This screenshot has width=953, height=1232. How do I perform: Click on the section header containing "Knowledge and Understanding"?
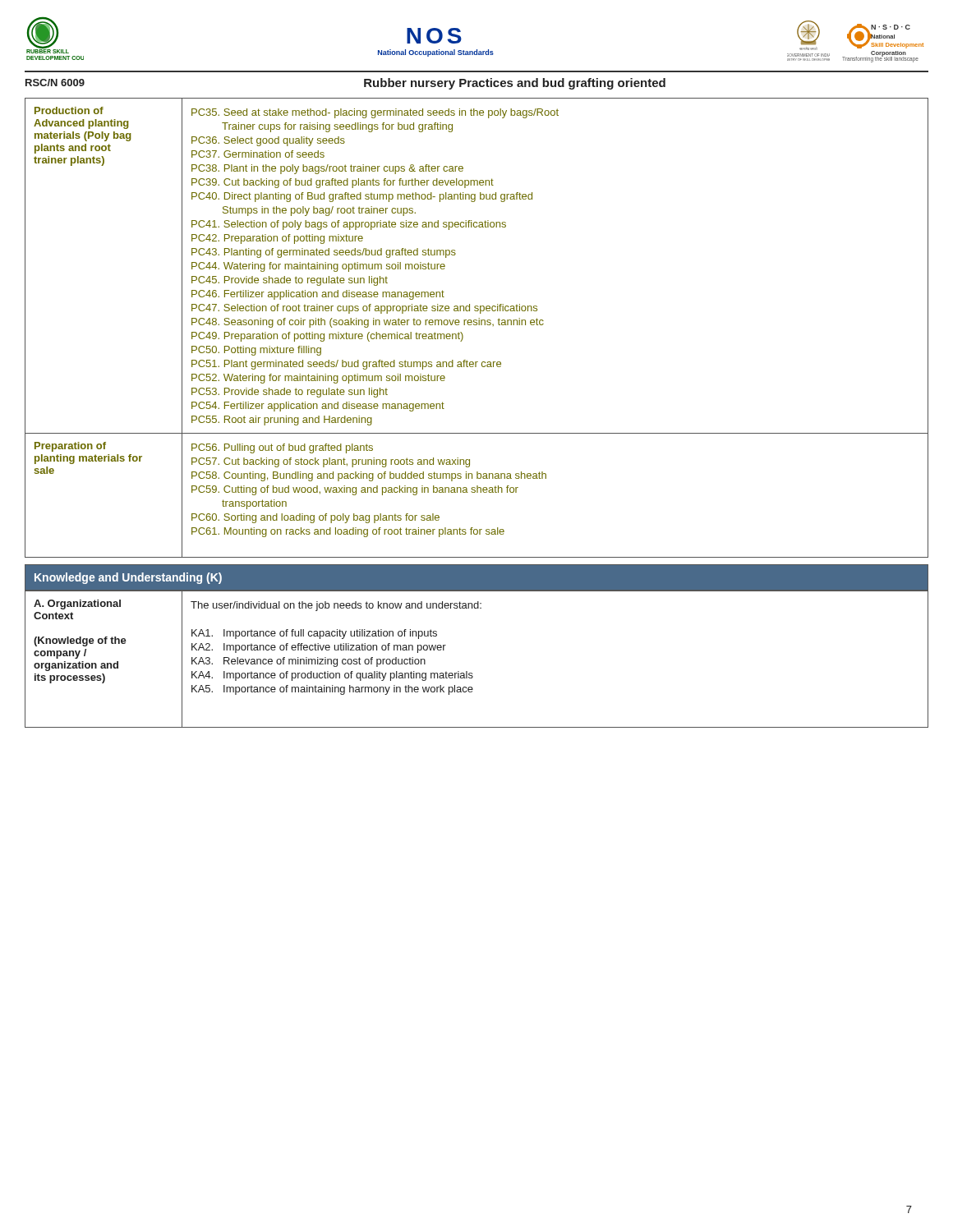tap(128, 577)
